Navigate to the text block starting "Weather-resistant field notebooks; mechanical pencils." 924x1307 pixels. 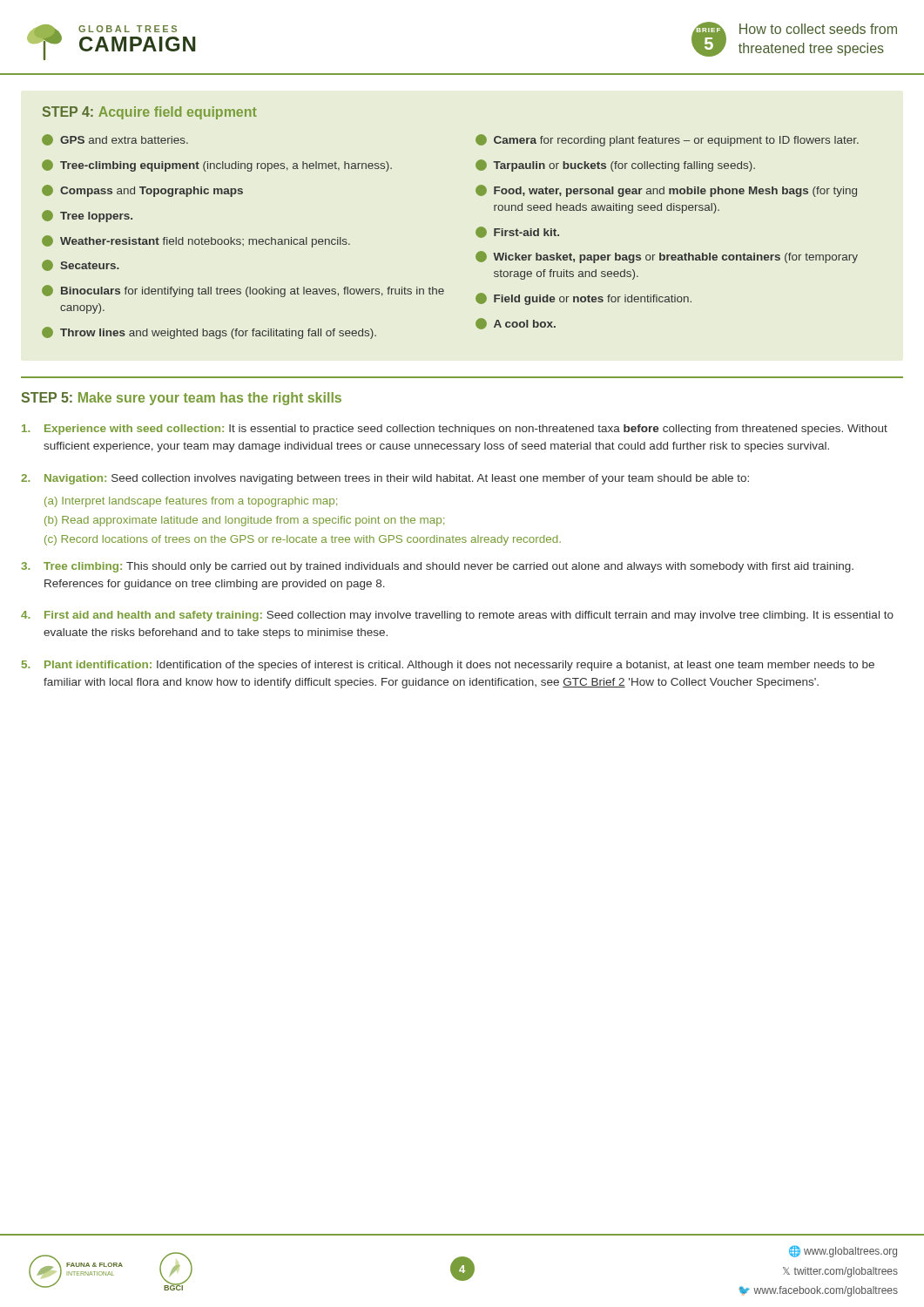tap(196, 241)
